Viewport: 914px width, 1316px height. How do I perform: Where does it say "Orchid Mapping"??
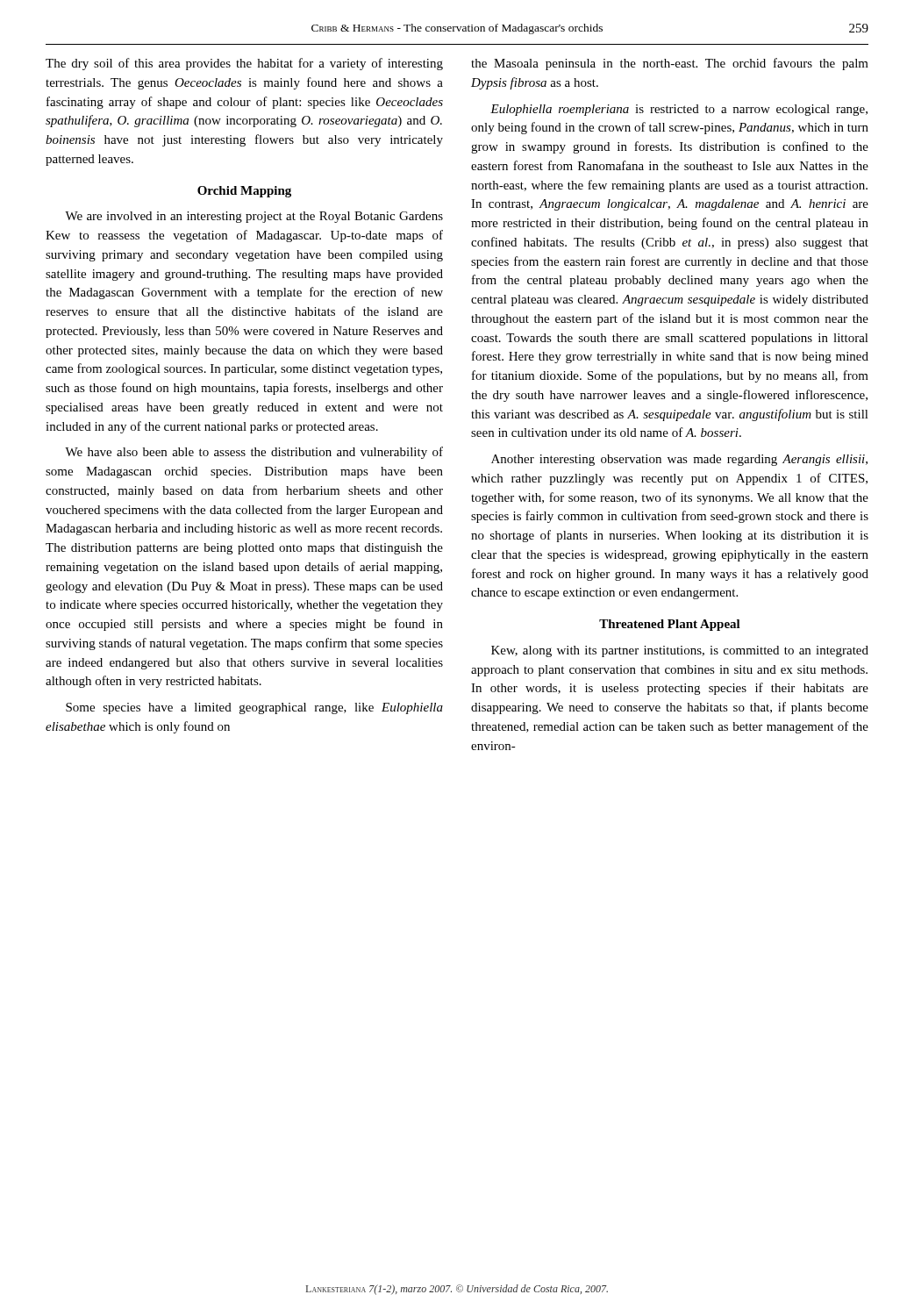(x=244, y=190)
